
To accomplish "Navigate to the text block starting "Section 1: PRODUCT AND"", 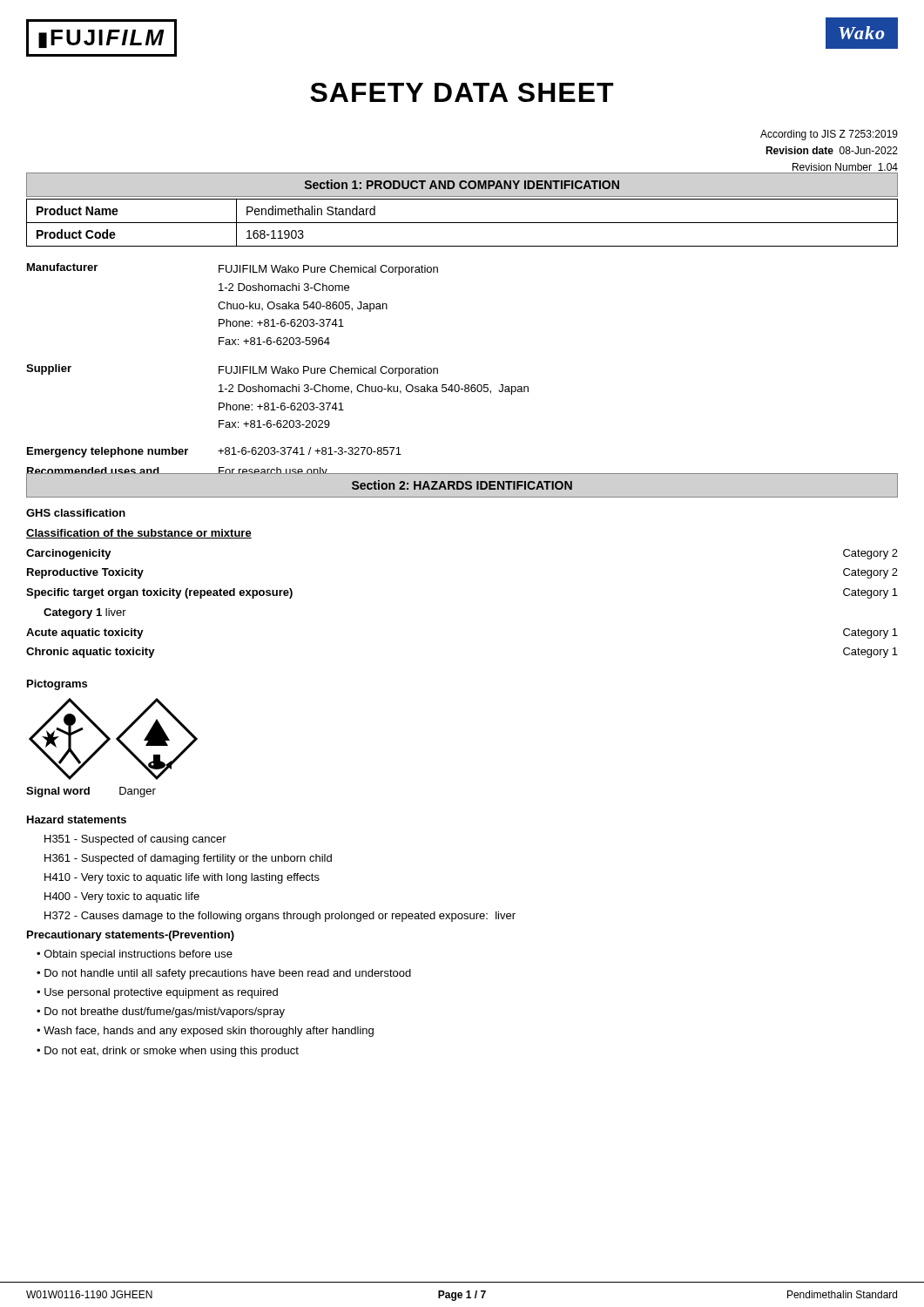I will 462,185.
